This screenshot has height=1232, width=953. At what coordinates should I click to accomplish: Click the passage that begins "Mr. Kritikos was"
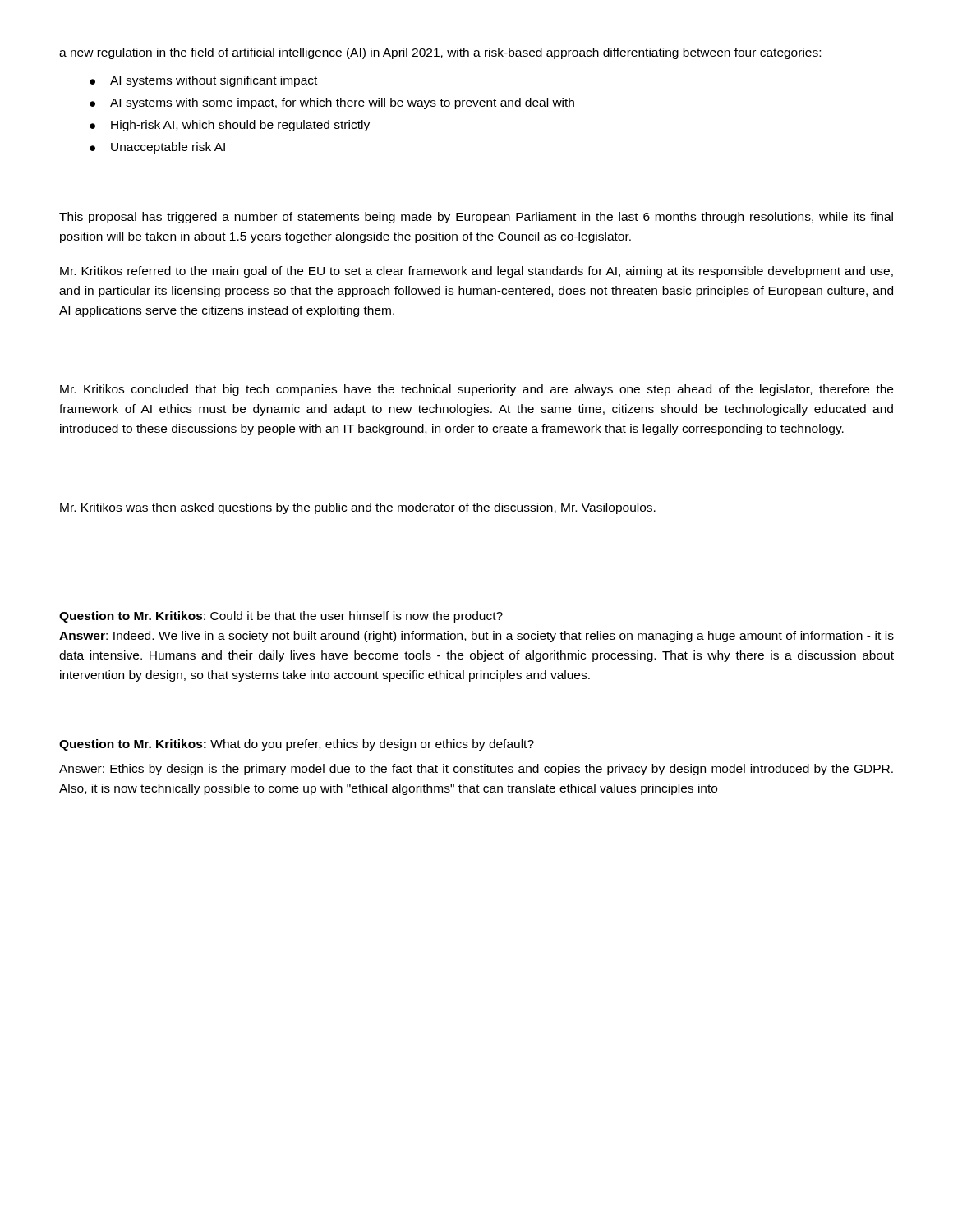[x=358, y=507]
